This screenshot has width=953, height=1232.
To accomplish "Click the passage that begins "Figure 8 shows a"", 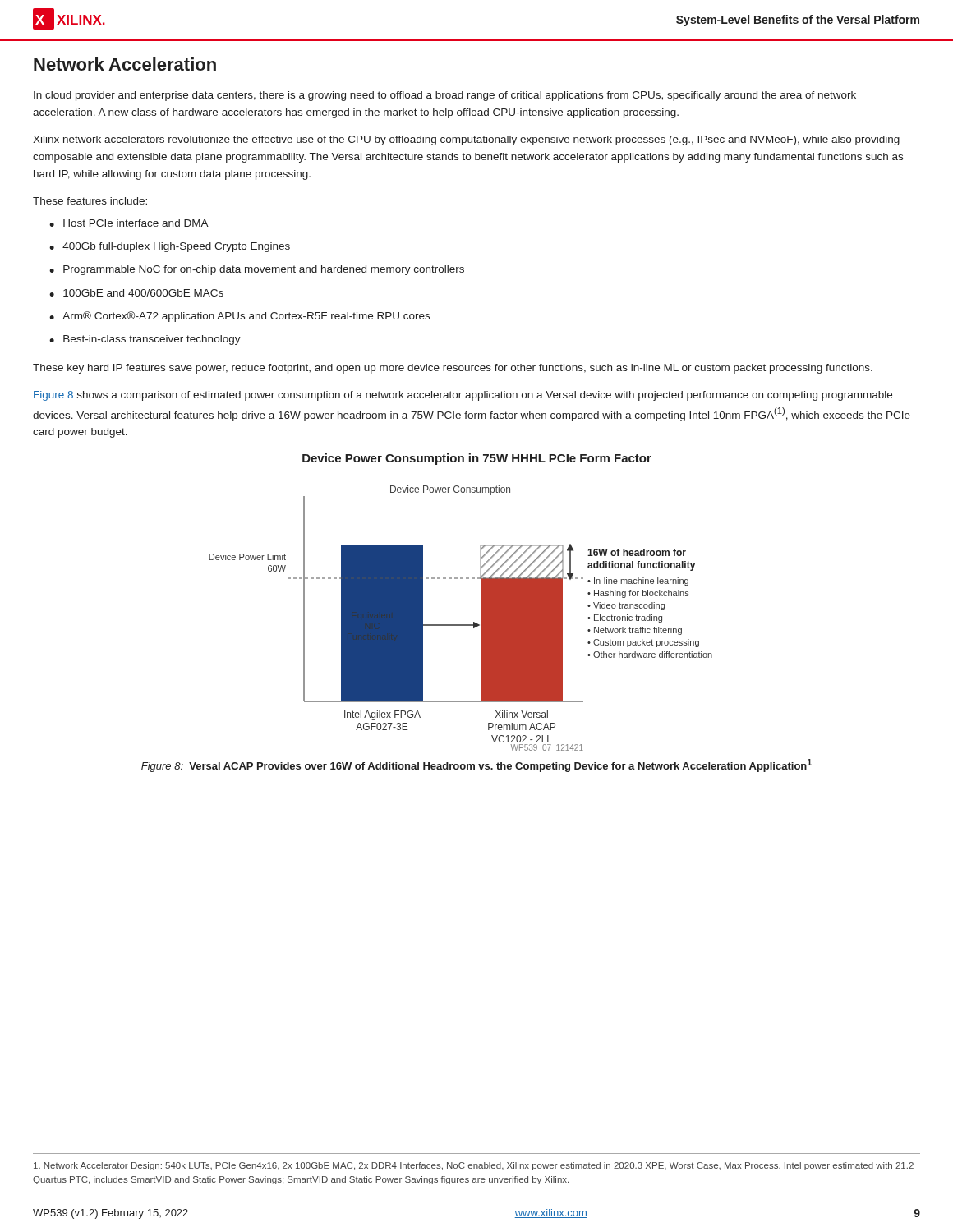I will coord(472,413).
